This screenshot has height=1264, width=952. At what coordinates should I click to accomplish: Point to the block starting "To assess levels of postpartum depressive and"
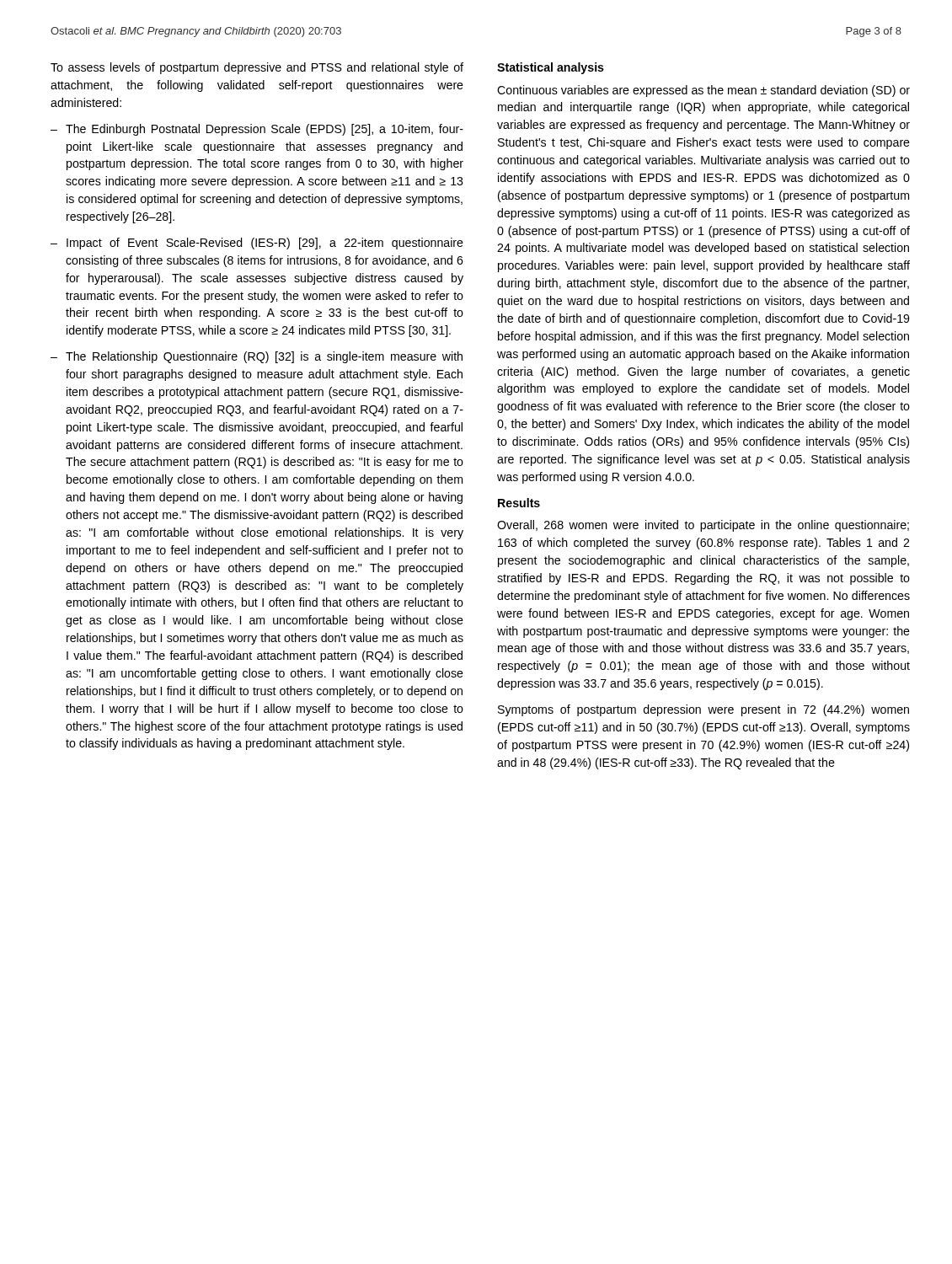pos(257,85)
